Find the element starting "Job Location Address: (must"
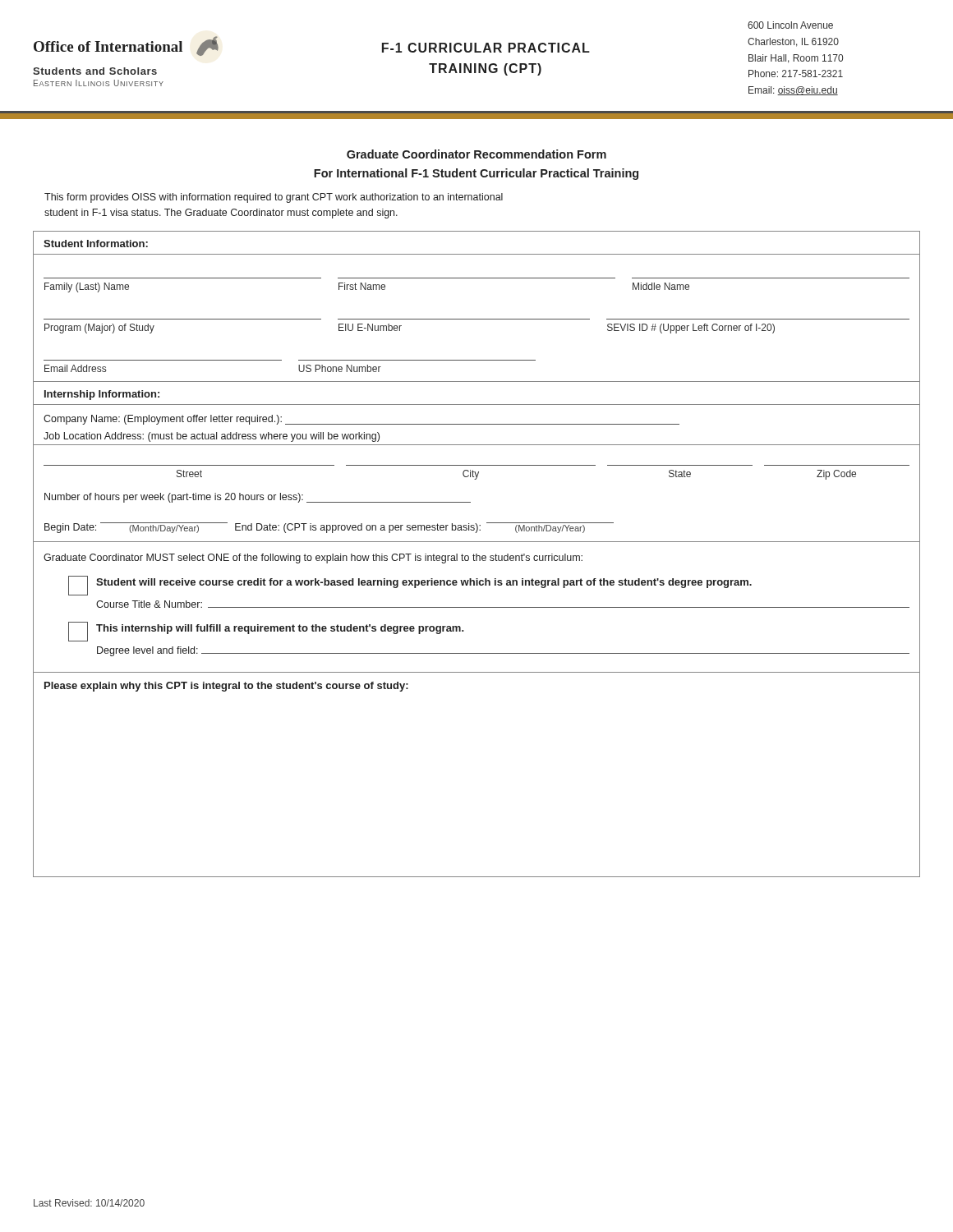 tap(212, 436)
